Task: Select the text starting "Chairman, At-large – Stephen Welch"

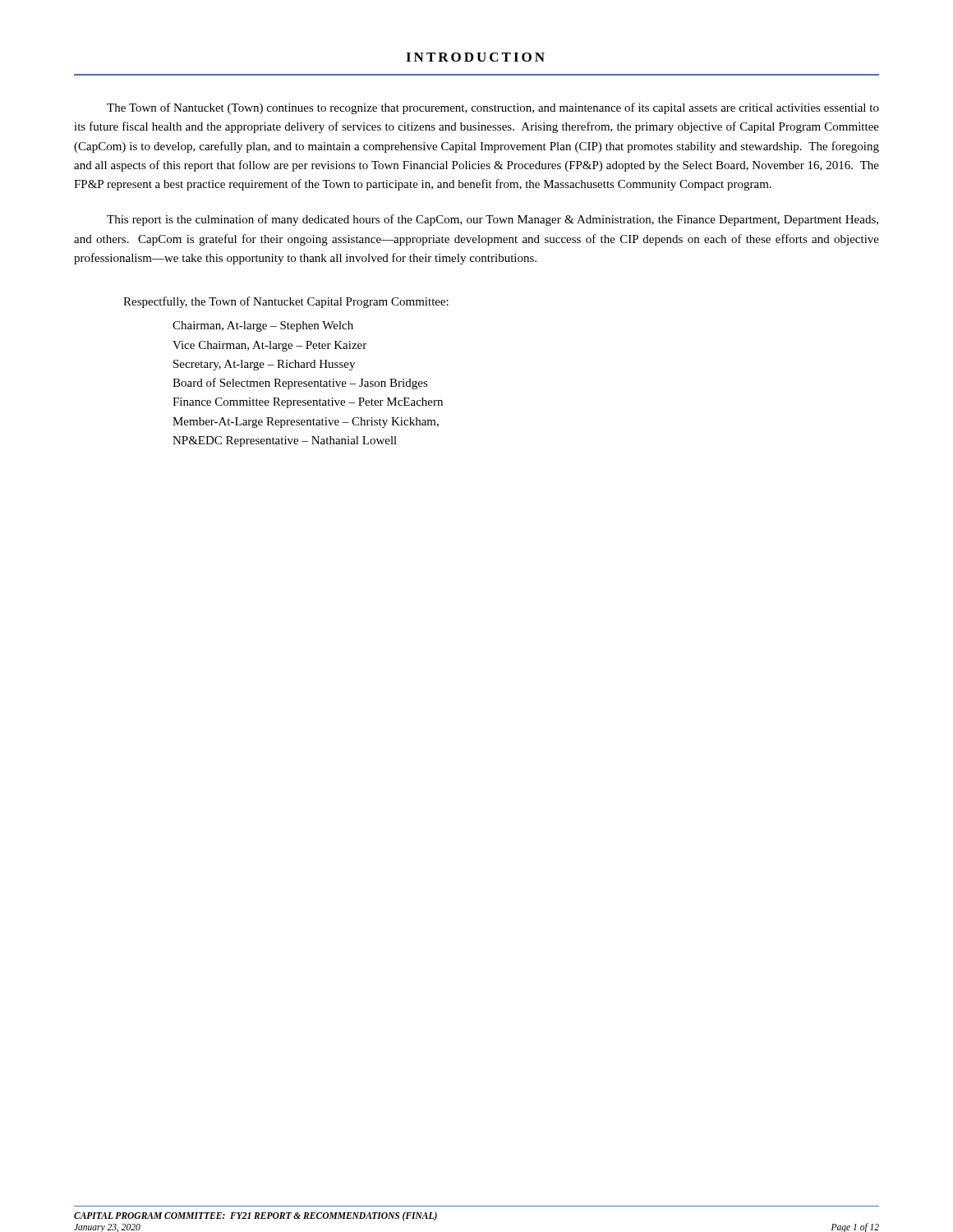Action: pos(263,325)
